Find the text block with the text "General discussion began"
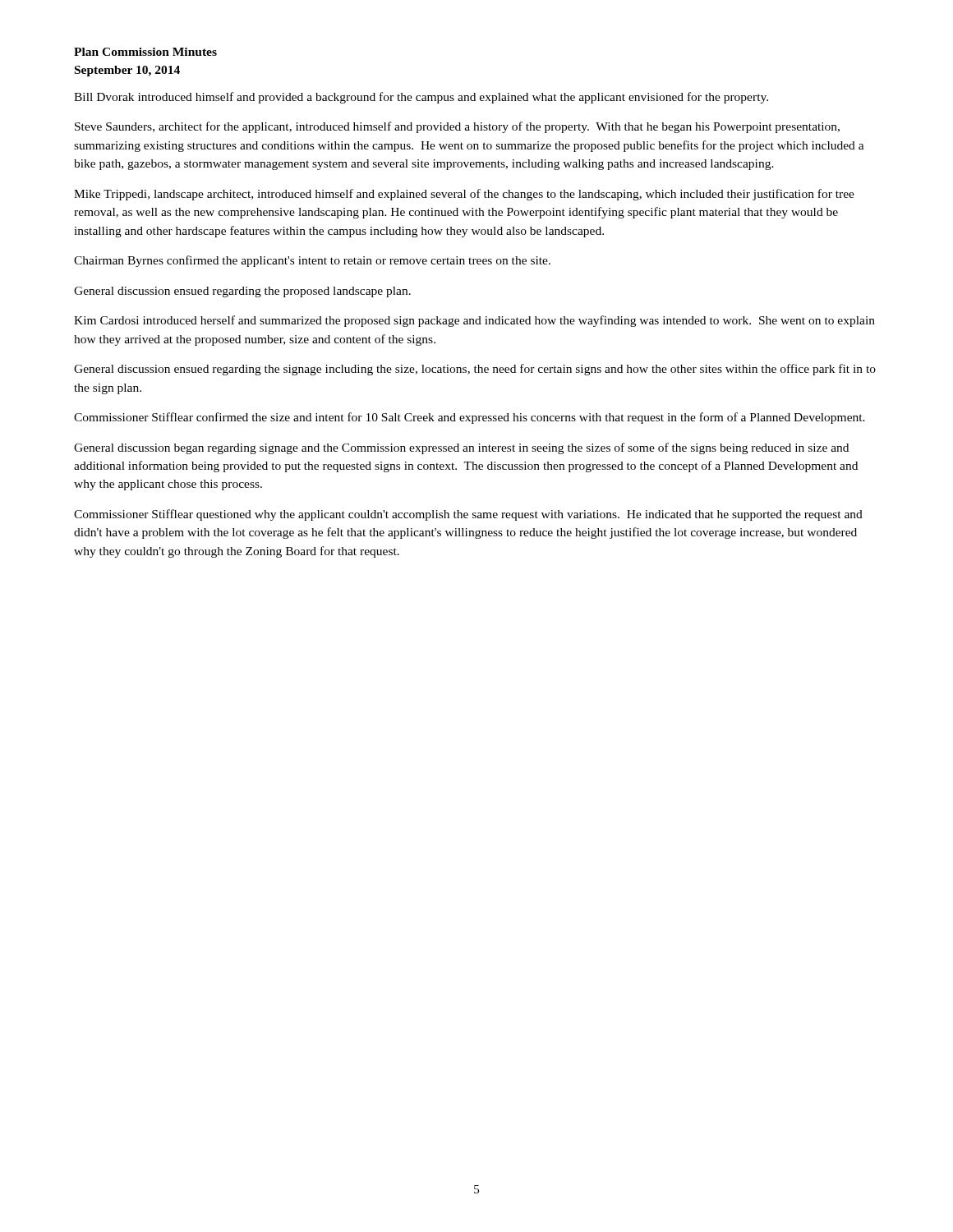Viewport: 953px width, 1232px height. click(466, 465)
